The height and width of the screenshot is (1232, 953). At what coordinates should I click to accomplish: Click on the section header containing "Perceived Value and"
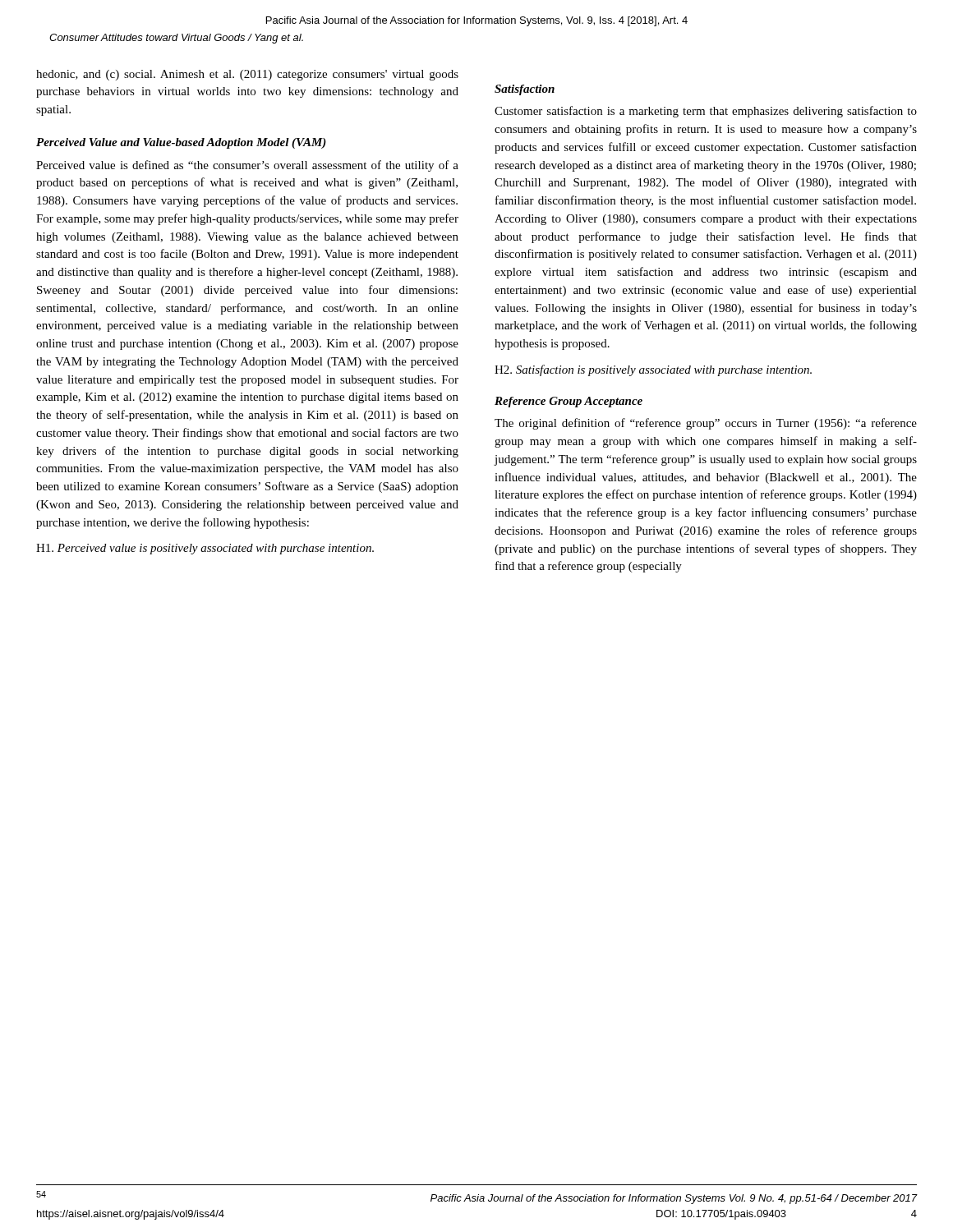[x=181, y=142]
